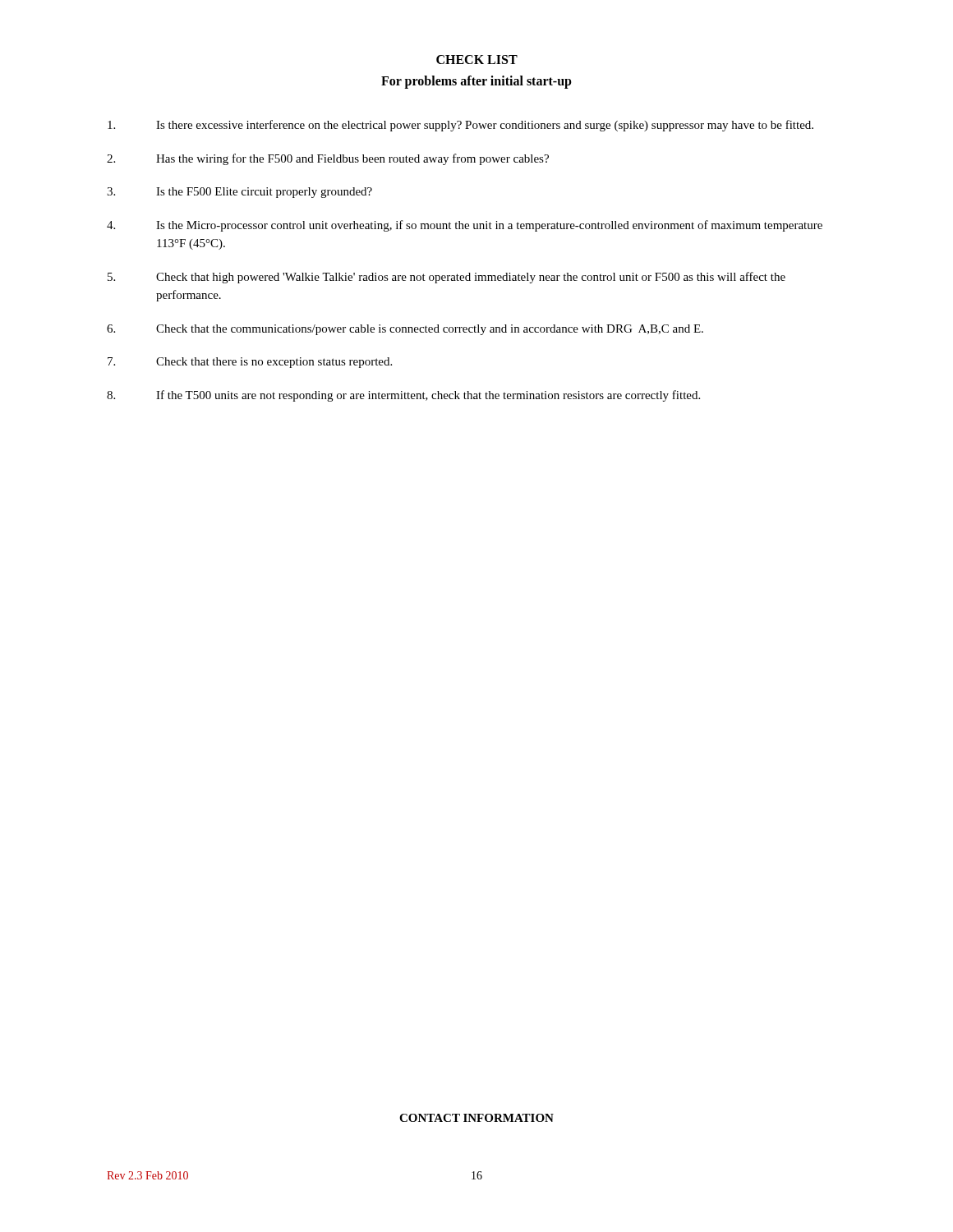Locate the text "CONTACT INFORMATION"
This screenshot has height=1232, width=953.
tap(476, 1118)
